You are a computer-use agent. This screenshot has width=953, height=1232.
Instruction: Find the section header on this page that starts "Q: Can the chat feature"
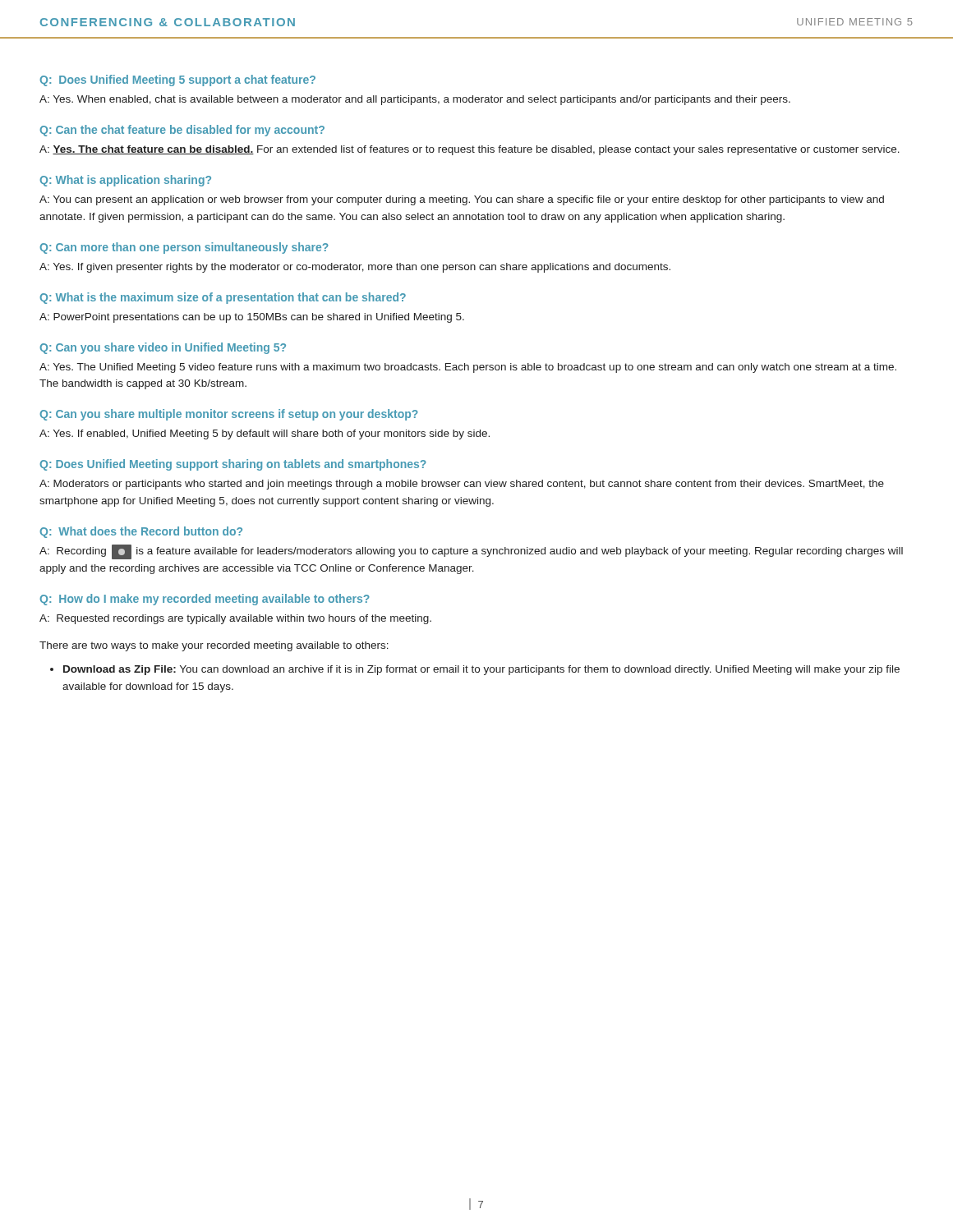[x=182, y=130]
